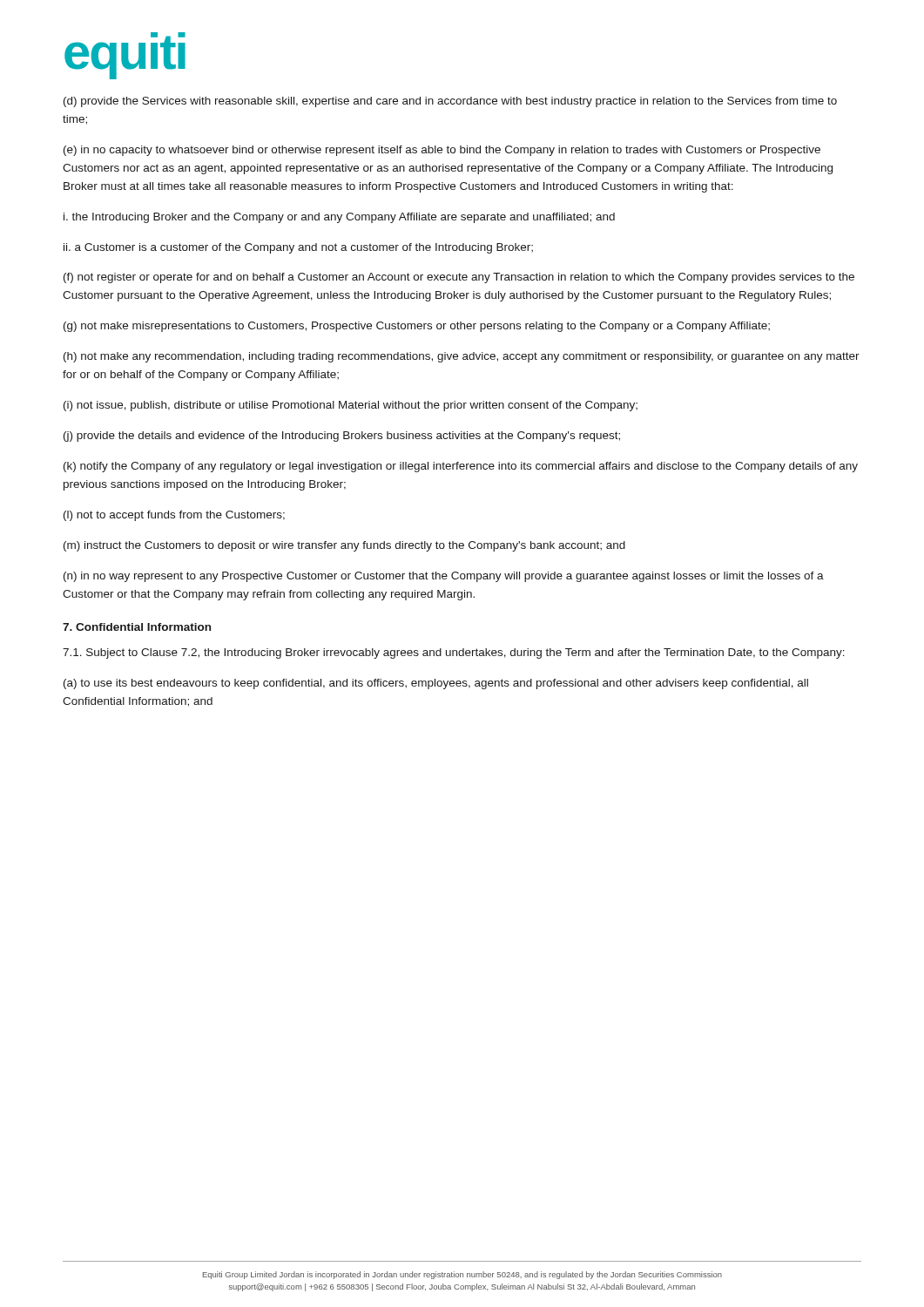Screen dimensions: 1307x924
Task: Find the block on this page that starts "(i) not issue, publish, distribute or utilise"
Action: click(x=351, y=405)
